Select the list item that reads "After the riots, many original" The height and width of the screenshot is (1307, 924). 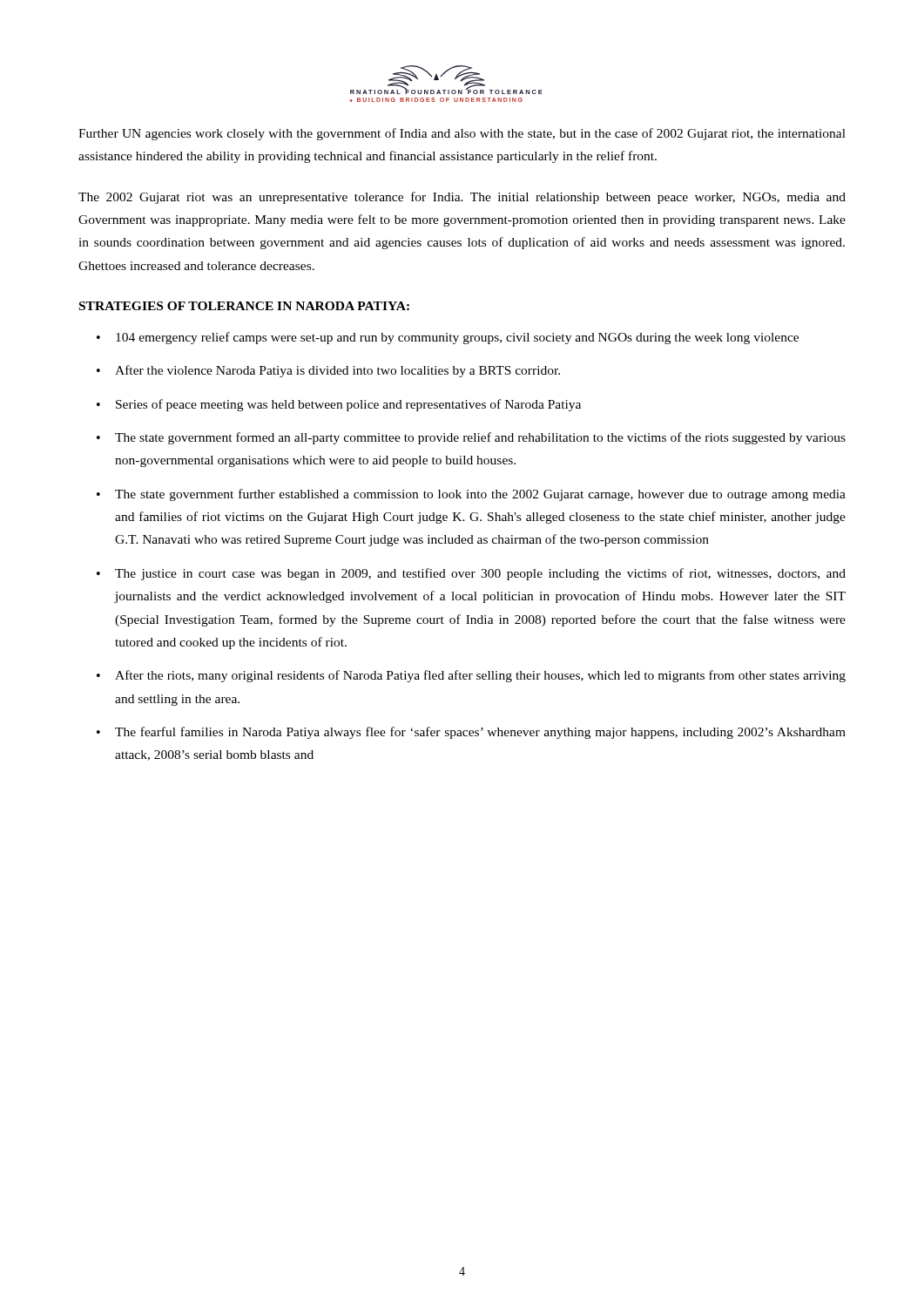pyautogui.click(x=480, y=687)
